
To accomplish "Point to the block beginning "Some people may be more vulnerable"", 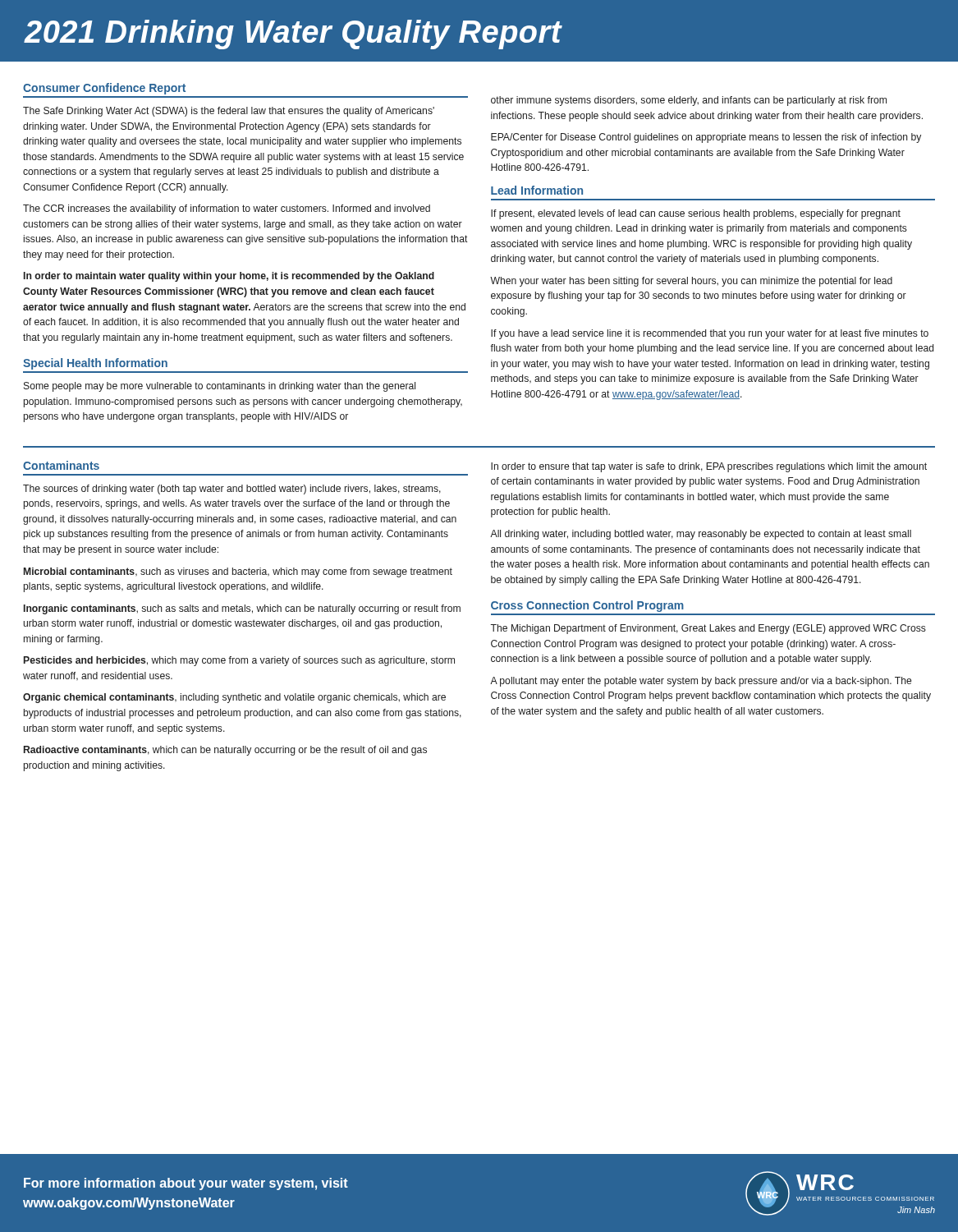I will tap(243, 401).
